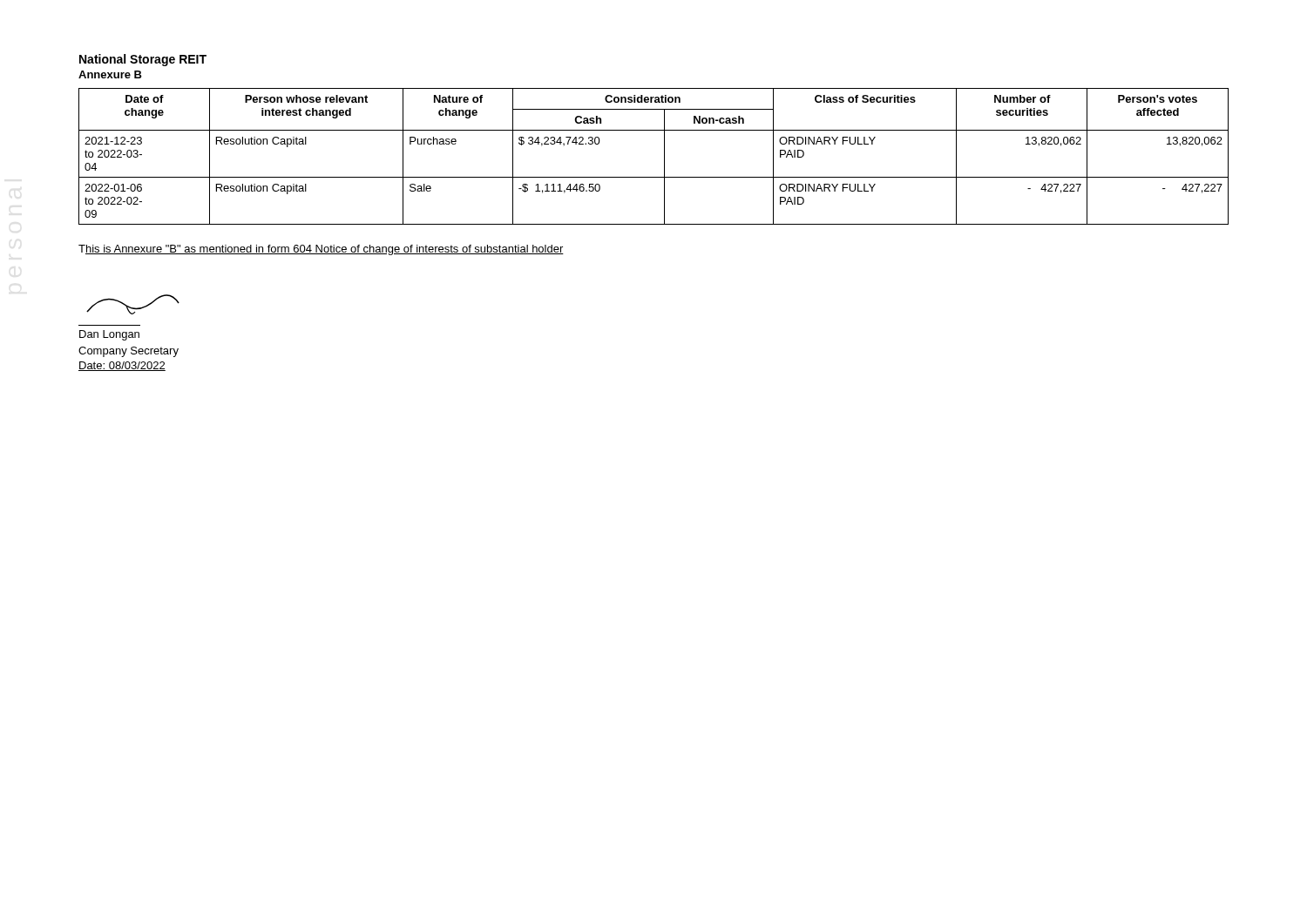The height and width of the screenshot is (924, 1307).
Task: Locate the text "Date: 08/03/2022"
Action: [x=122, y=365]
